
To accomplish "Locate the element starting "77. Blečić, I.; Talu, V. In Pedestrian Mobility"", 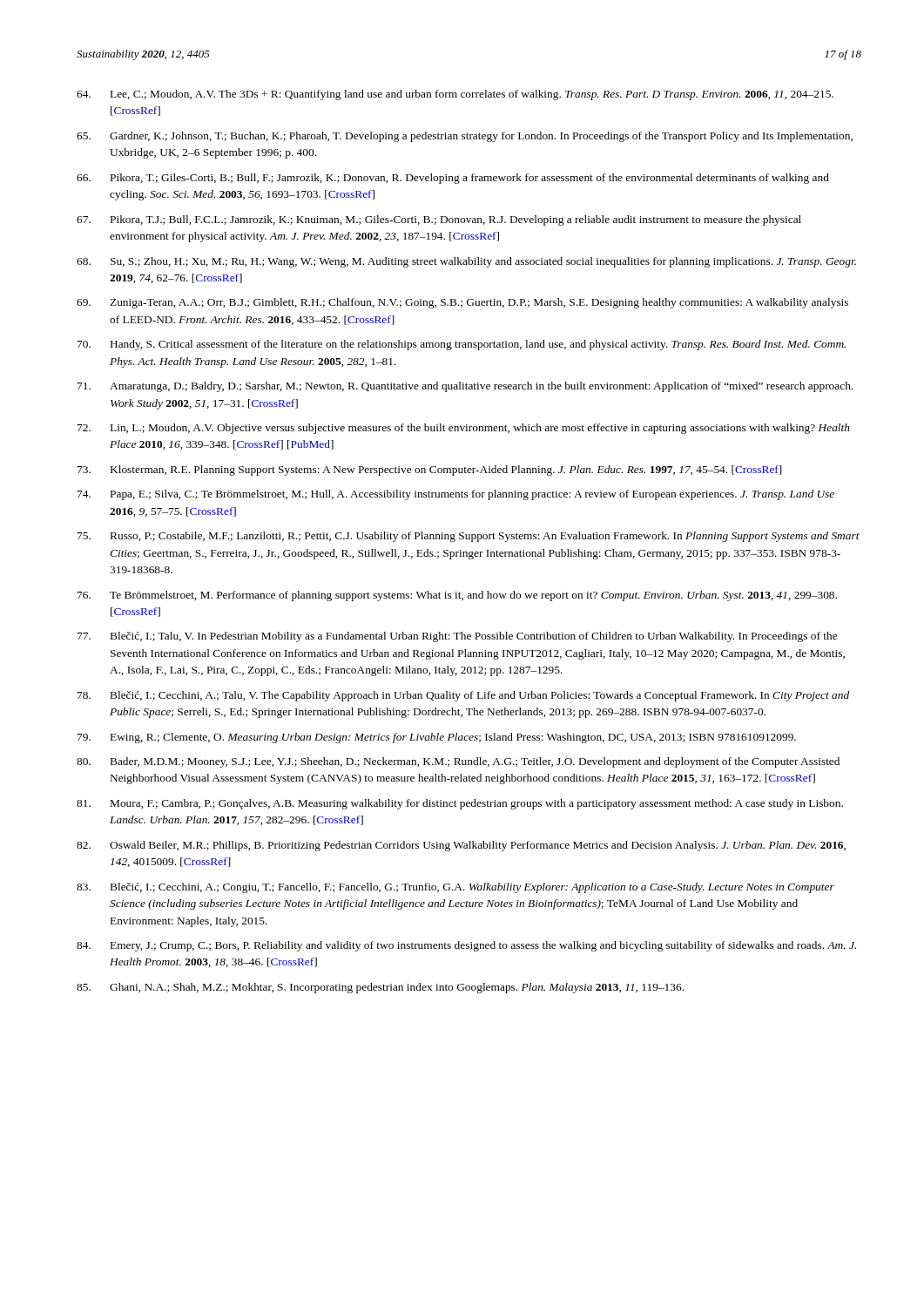I will pyautogui.click(x=469, y=653).
